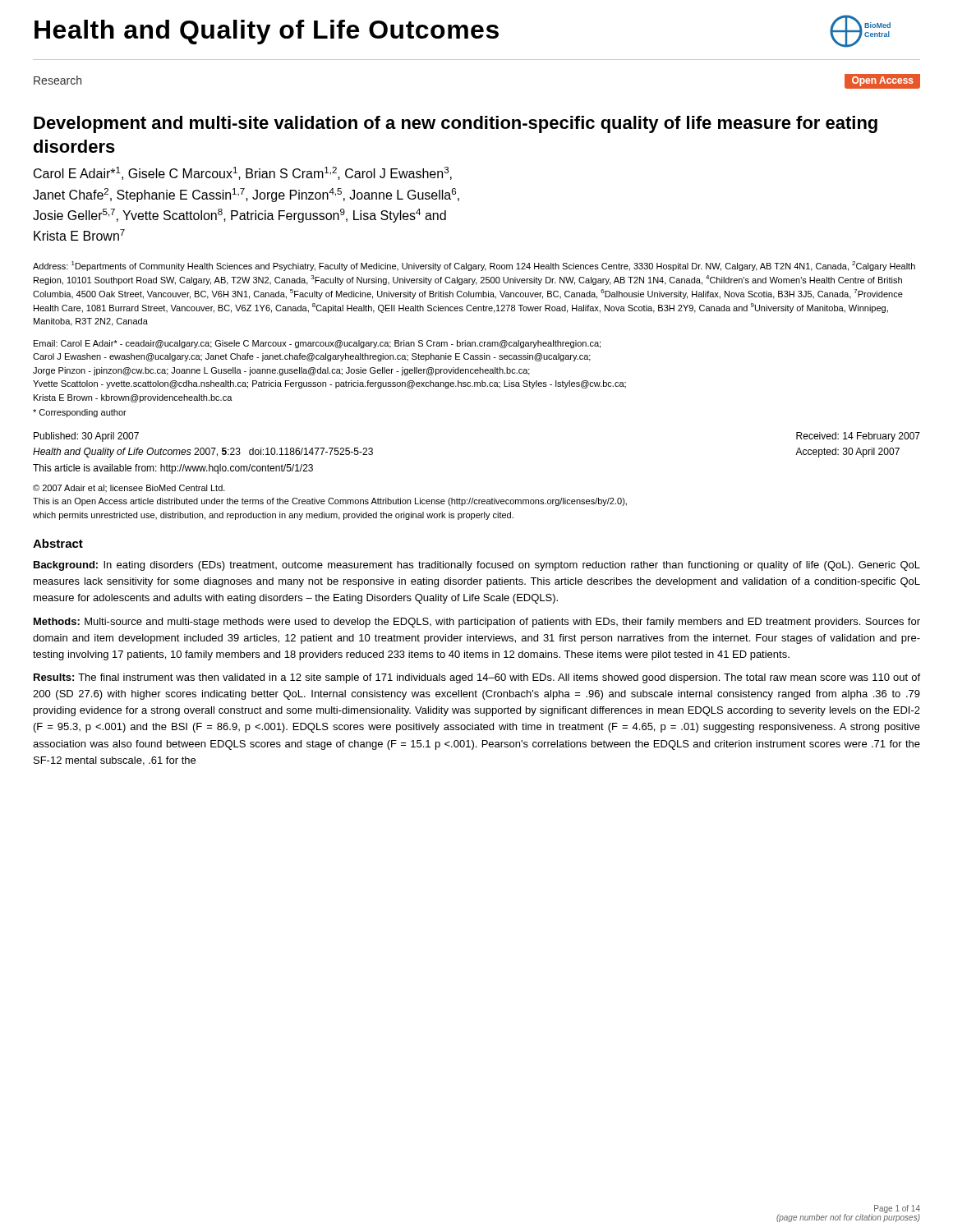This screenshot has height=1232, width=953.
Task: Locate the text block that says "Received: 14 February"
Action: 858,444
